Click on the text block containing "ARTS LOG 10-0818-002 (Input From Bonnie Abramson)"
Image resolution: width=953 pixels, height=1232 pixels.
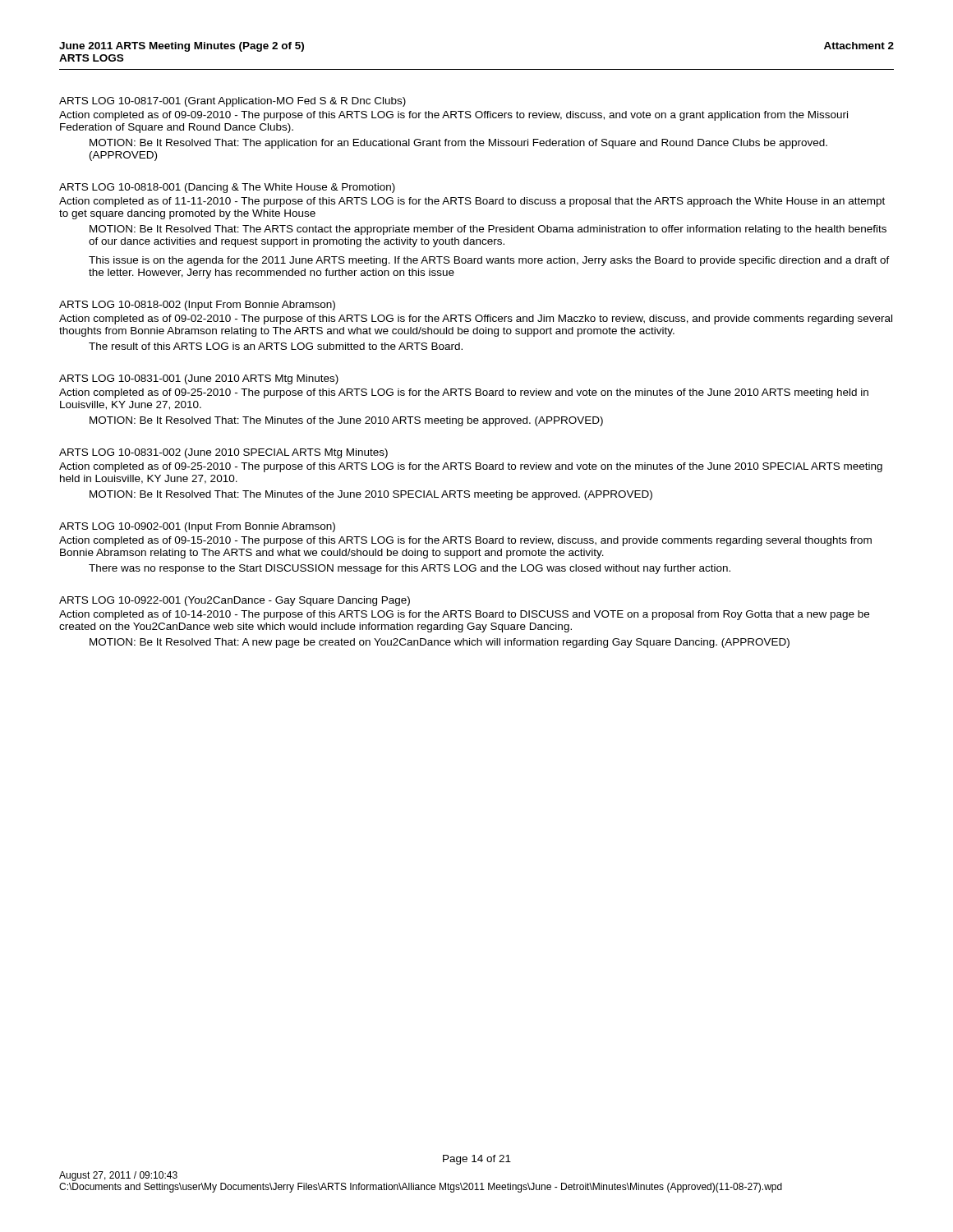click(x=476, y=325)
